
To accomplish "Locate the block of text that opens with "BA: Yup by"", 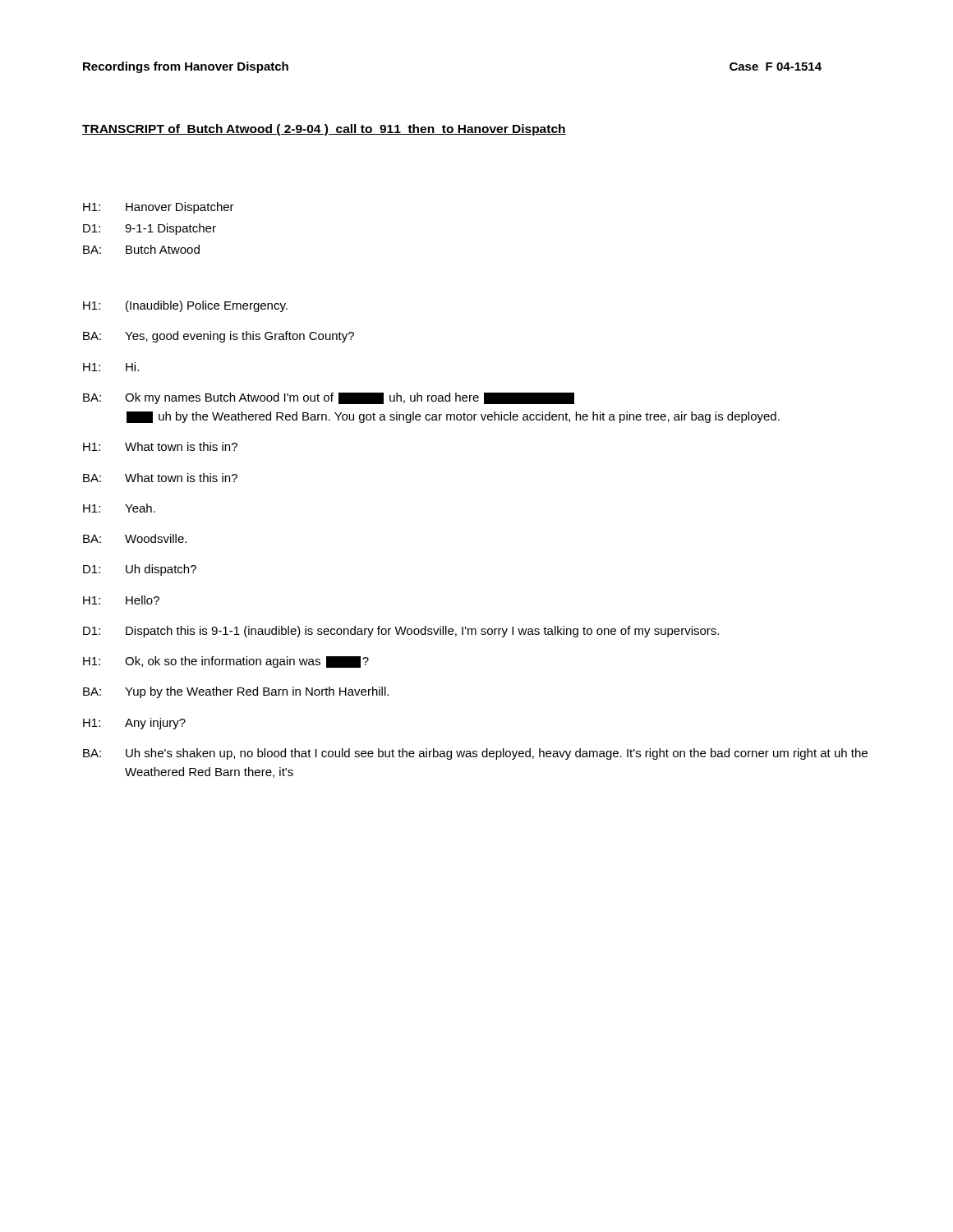I will [236, 692].
